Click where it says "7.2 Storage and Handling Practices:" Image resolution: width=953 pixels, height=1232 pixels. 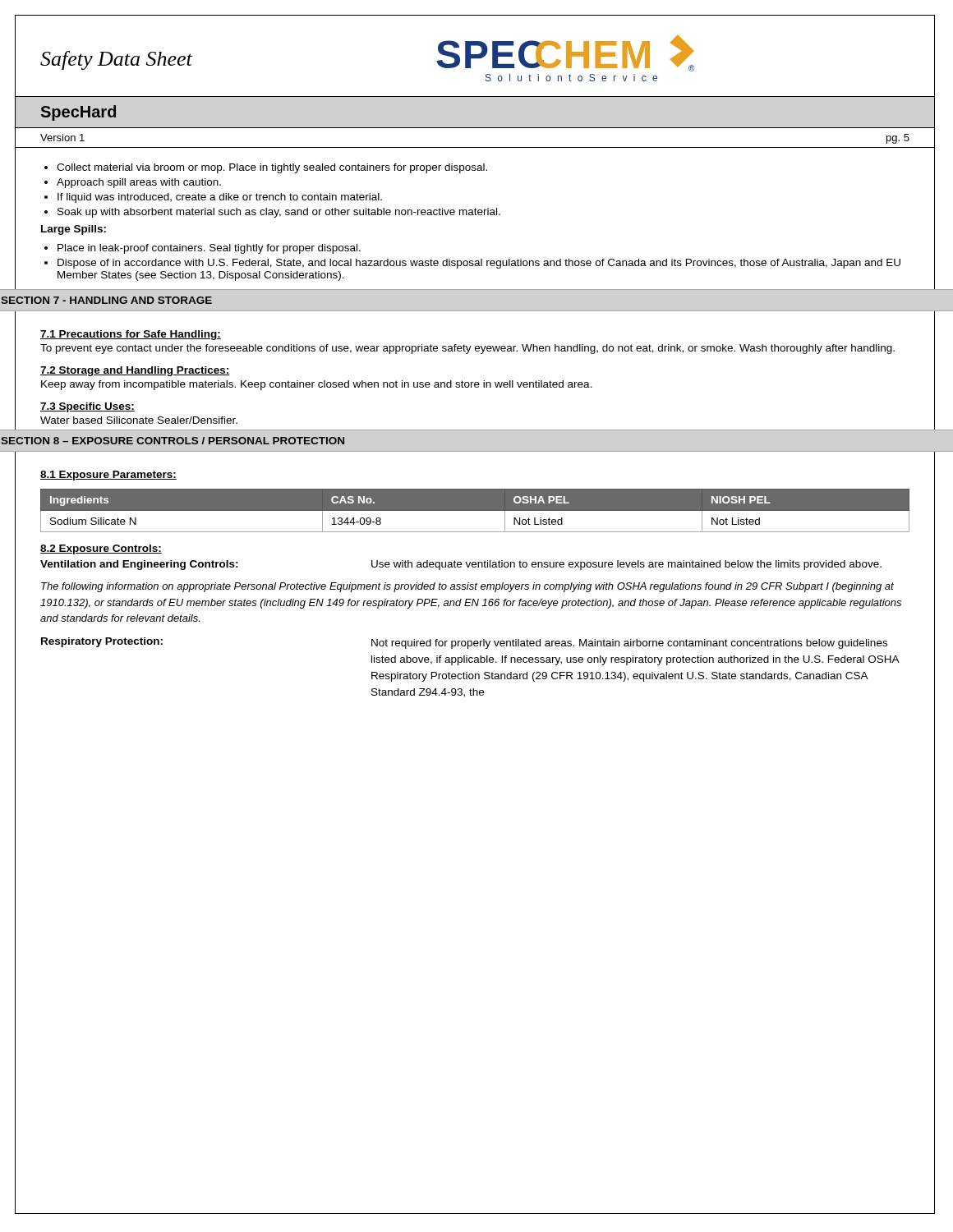click(x=135, y=370)
